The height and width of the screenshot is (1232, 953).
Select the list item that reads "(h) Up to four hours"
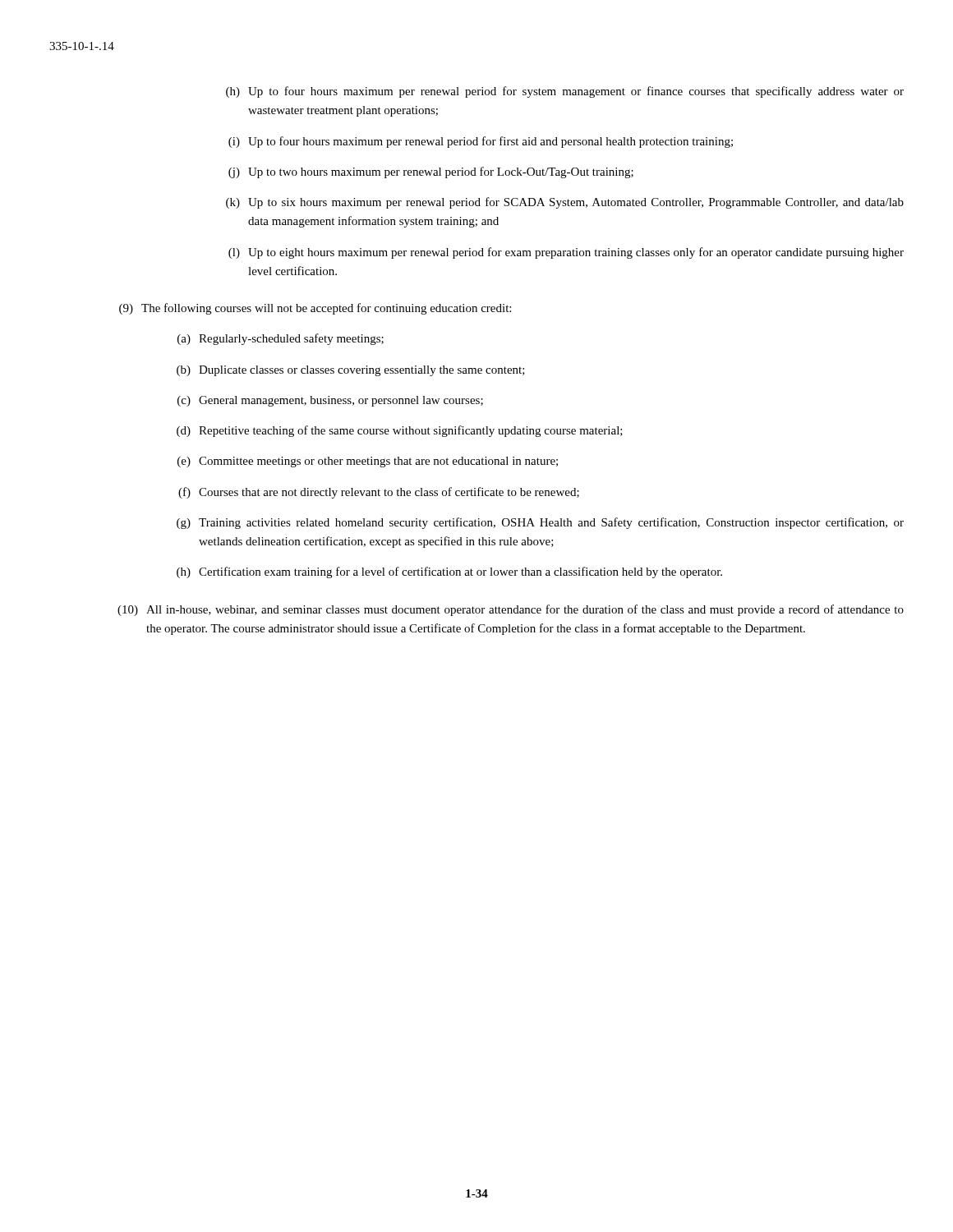pyautogui.click(x=550, y=101)
